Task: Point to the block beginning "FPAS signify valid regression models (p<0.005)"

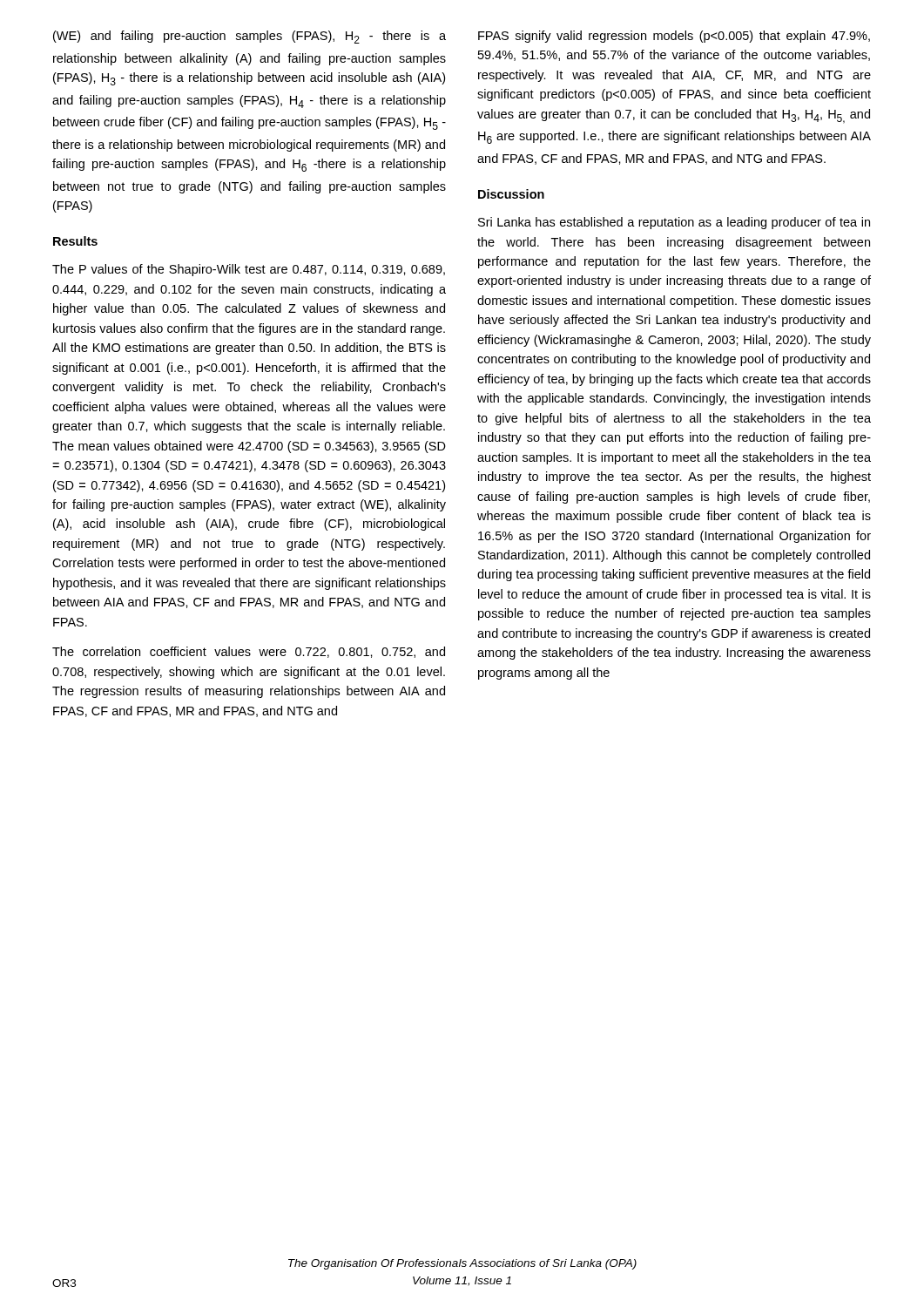Action: pyautogui.click(x=674, y=97)
